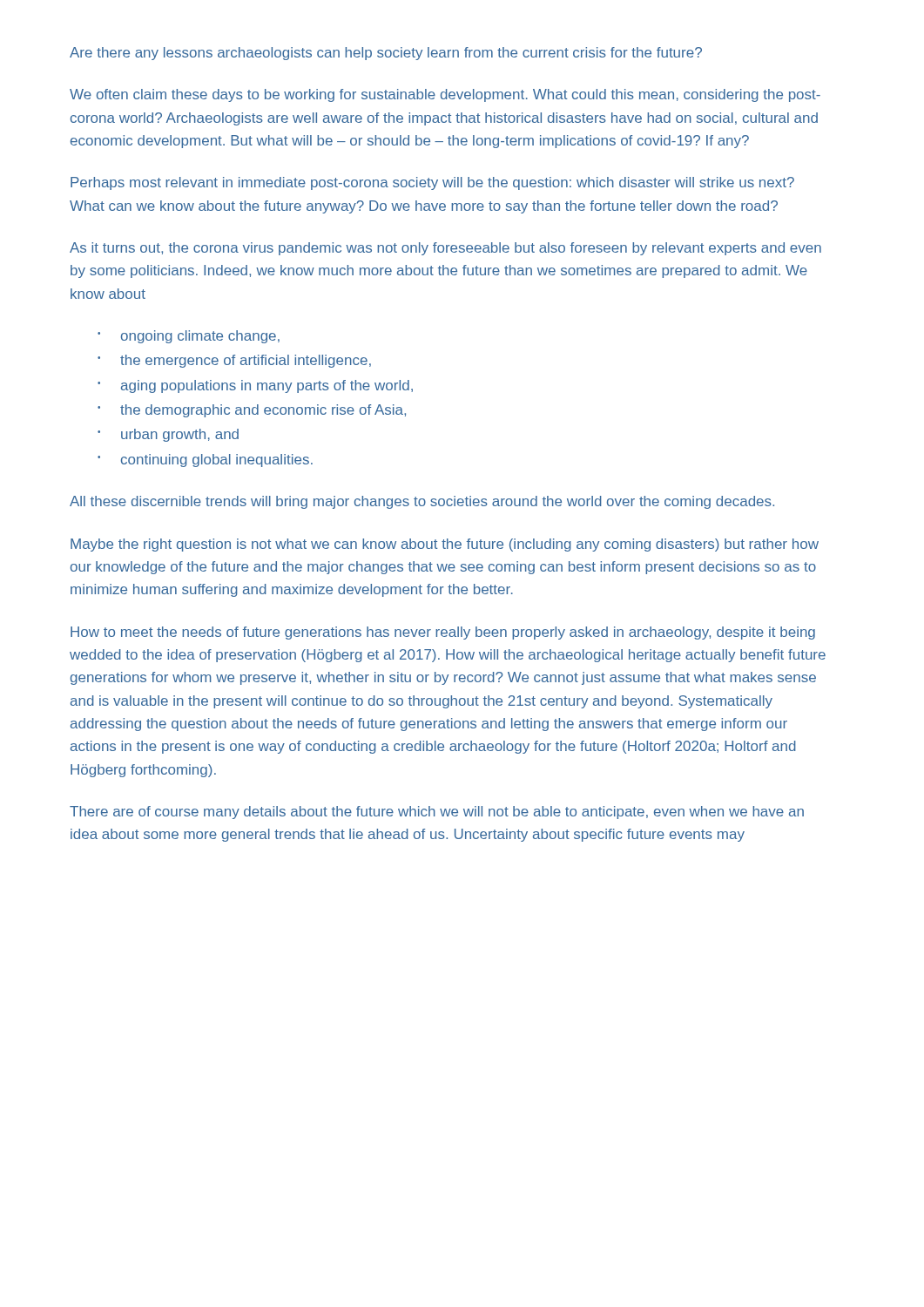Viewport: 924px width, 1307px height.
Task: Click on the text block starting "Maybe the right question"
Action: tap(444, 567)
